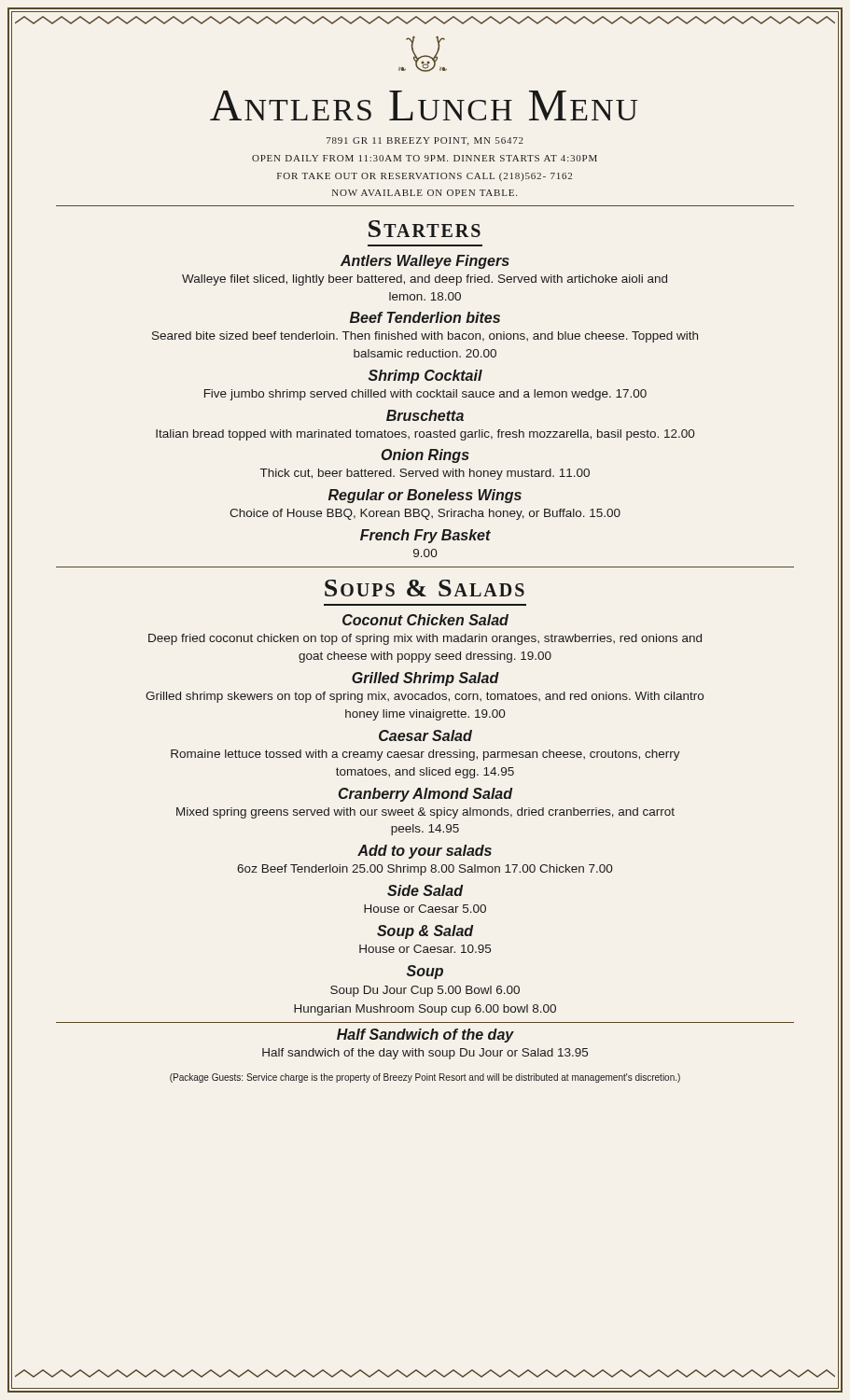The width and height of the screenshot is (850, 1400).
Task: Find "Antlers Lunch Menu" on this page
Action: coord(425,106)
